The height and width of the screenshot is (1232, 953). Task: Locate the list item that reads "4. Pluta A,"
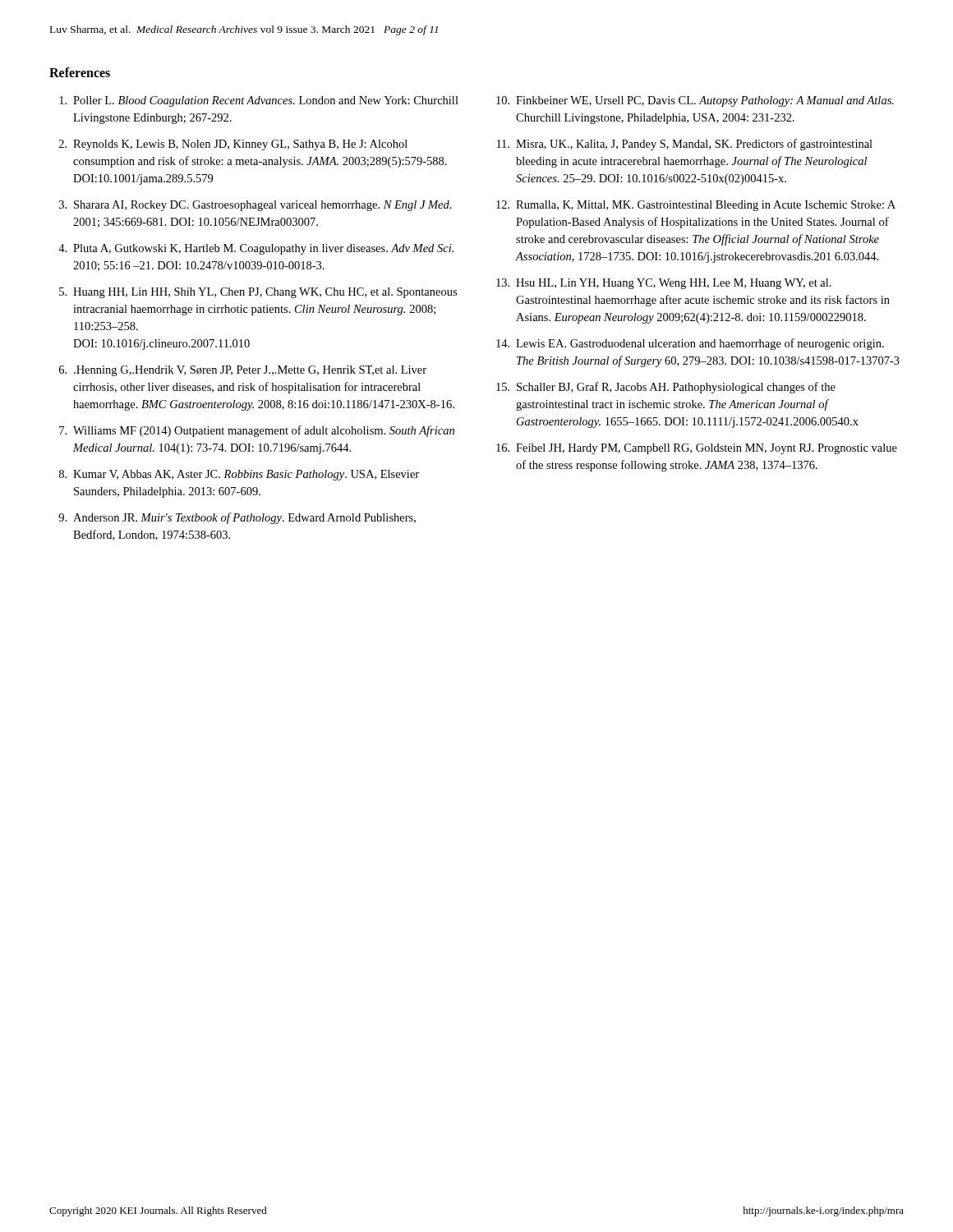click(x=255, y=257)
